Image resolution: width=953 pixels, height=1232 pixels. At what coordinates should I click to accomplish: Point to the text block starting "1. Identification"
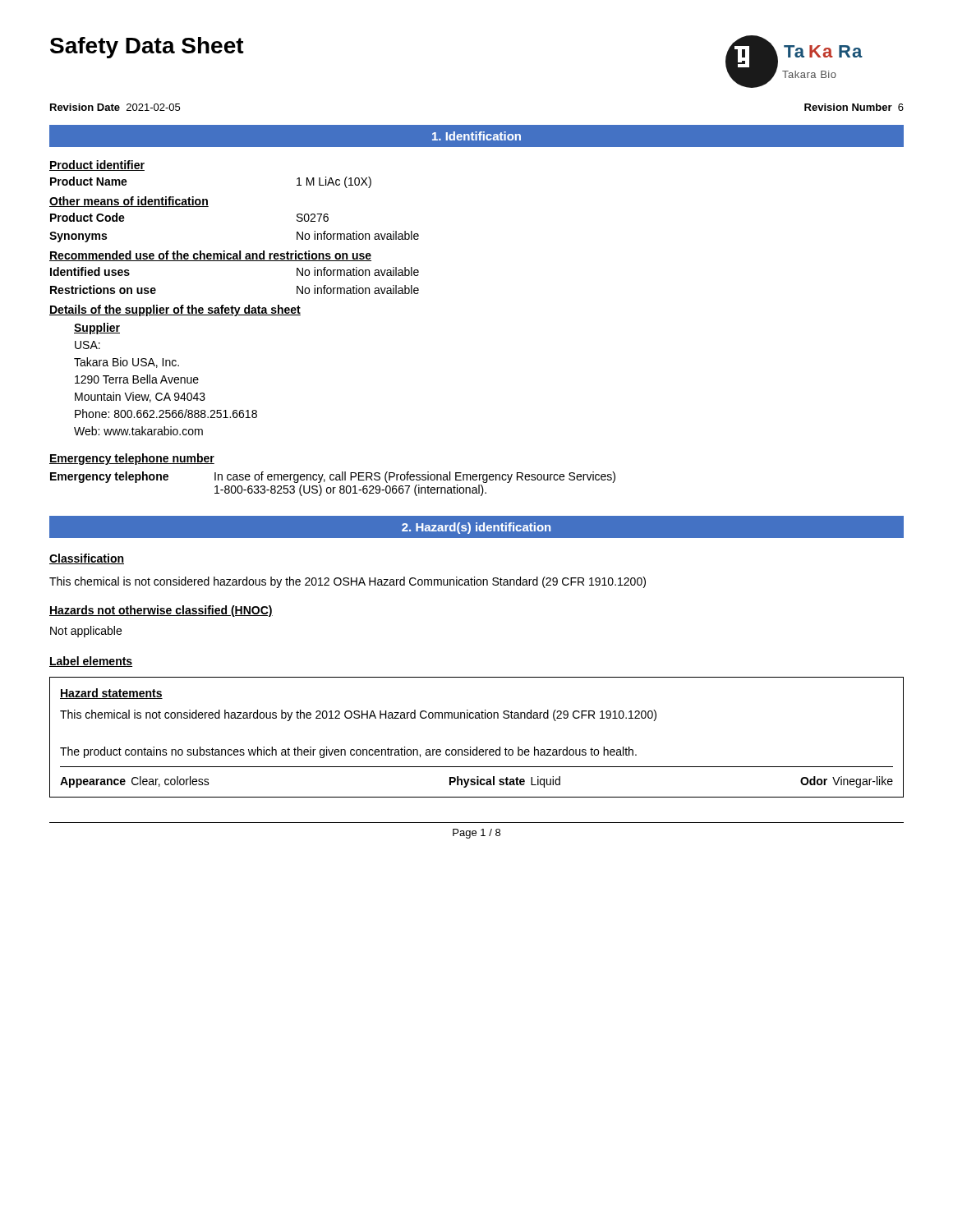click(476, 136)
